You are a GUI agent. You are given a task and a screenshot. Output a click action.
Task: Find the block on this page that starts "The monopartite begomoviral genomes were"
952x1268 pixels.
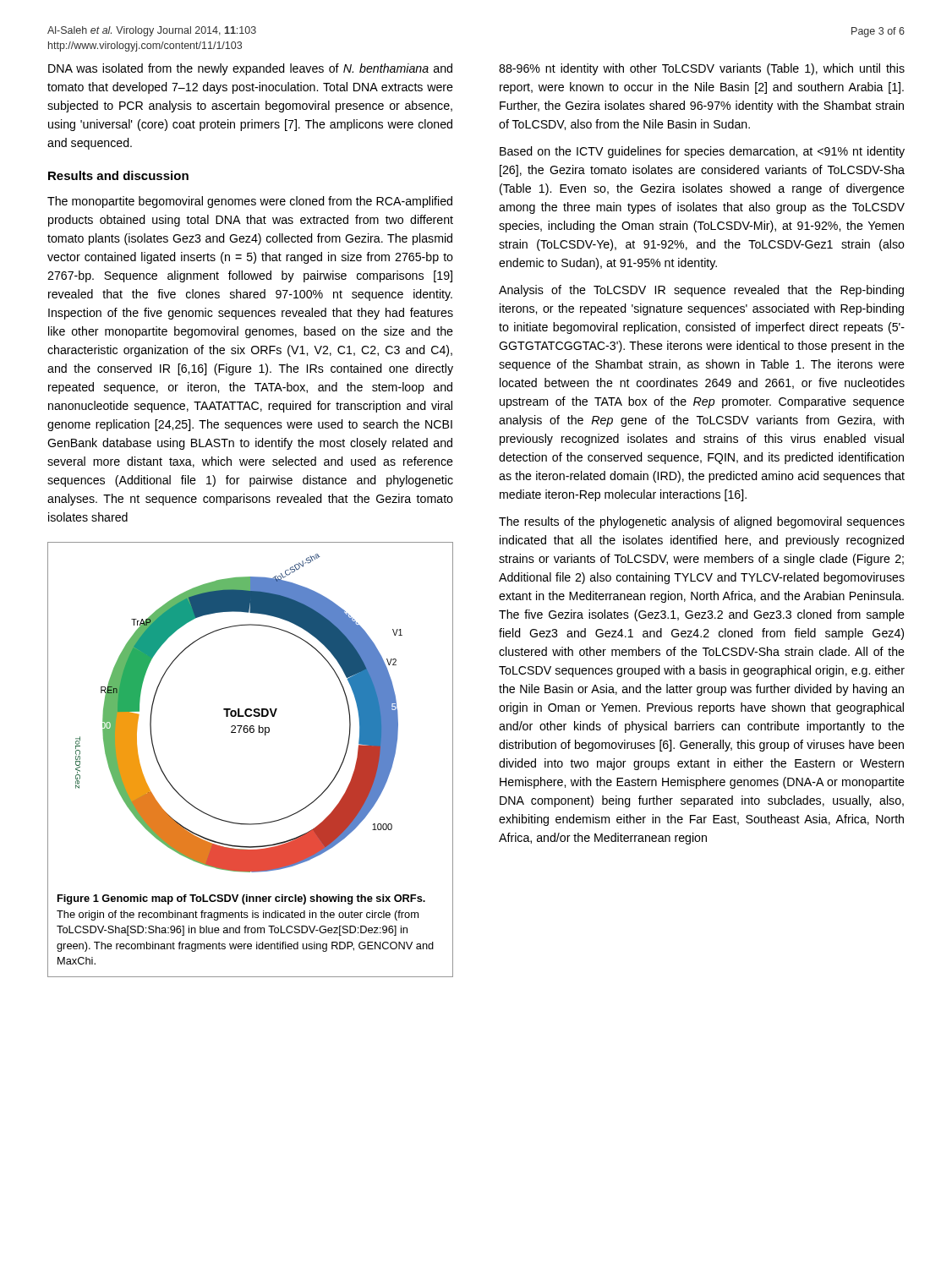(250, 359)
